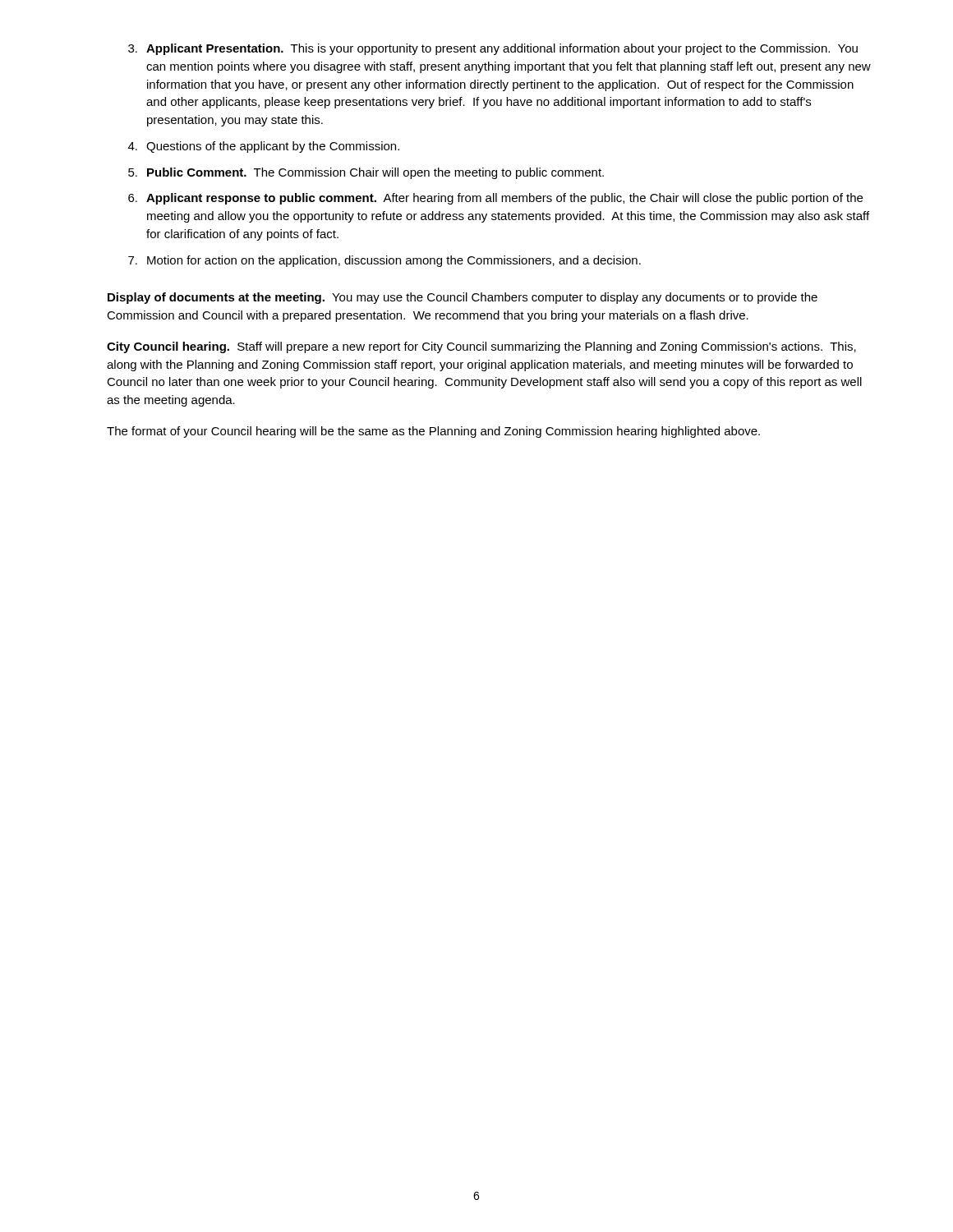This screenshot has width=953, height=1232.
Task: Point to the region starting "7. Motion for action on the"
Action: 489,260
